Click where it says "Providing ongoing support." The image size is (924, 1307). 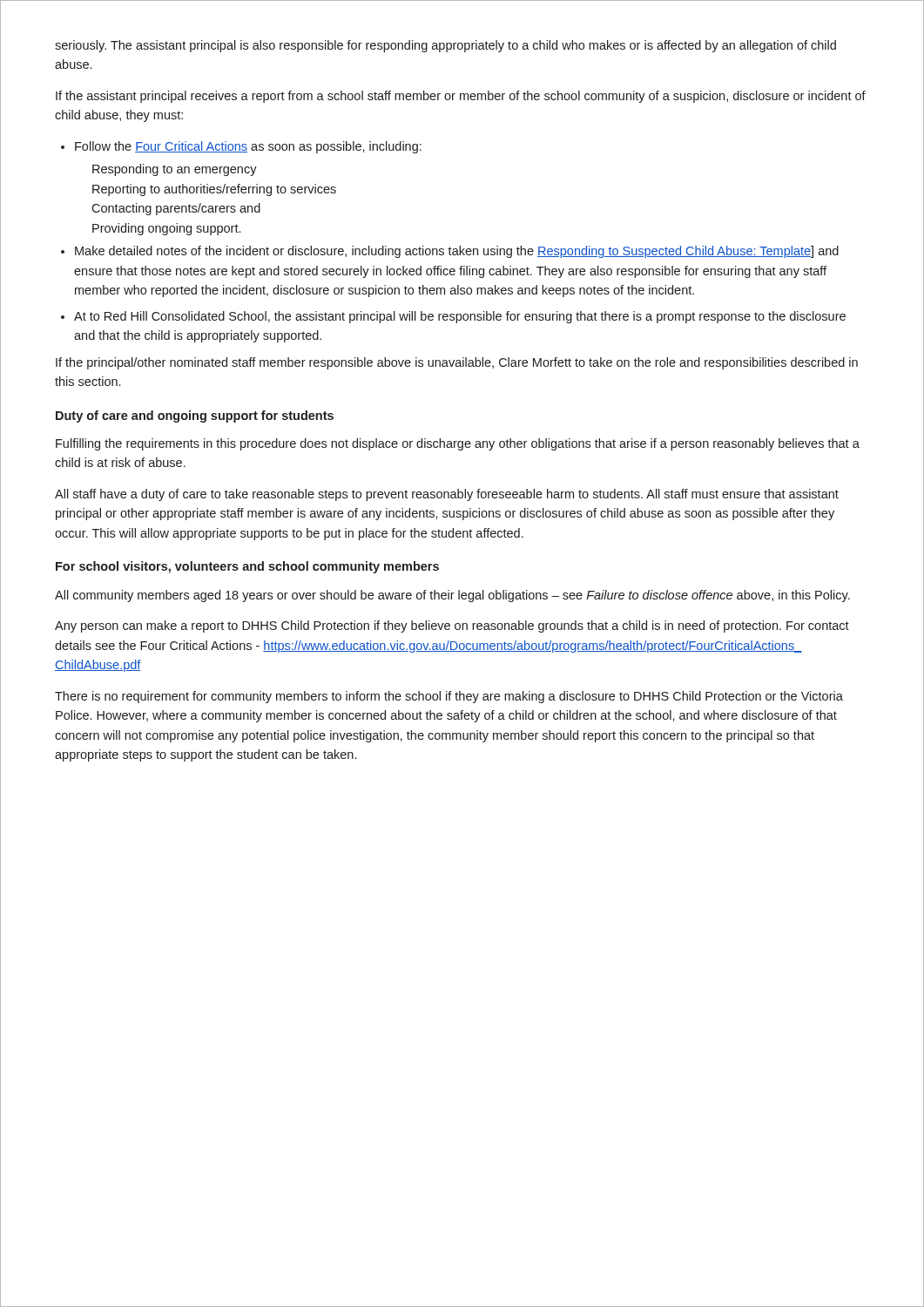(166, 229)
